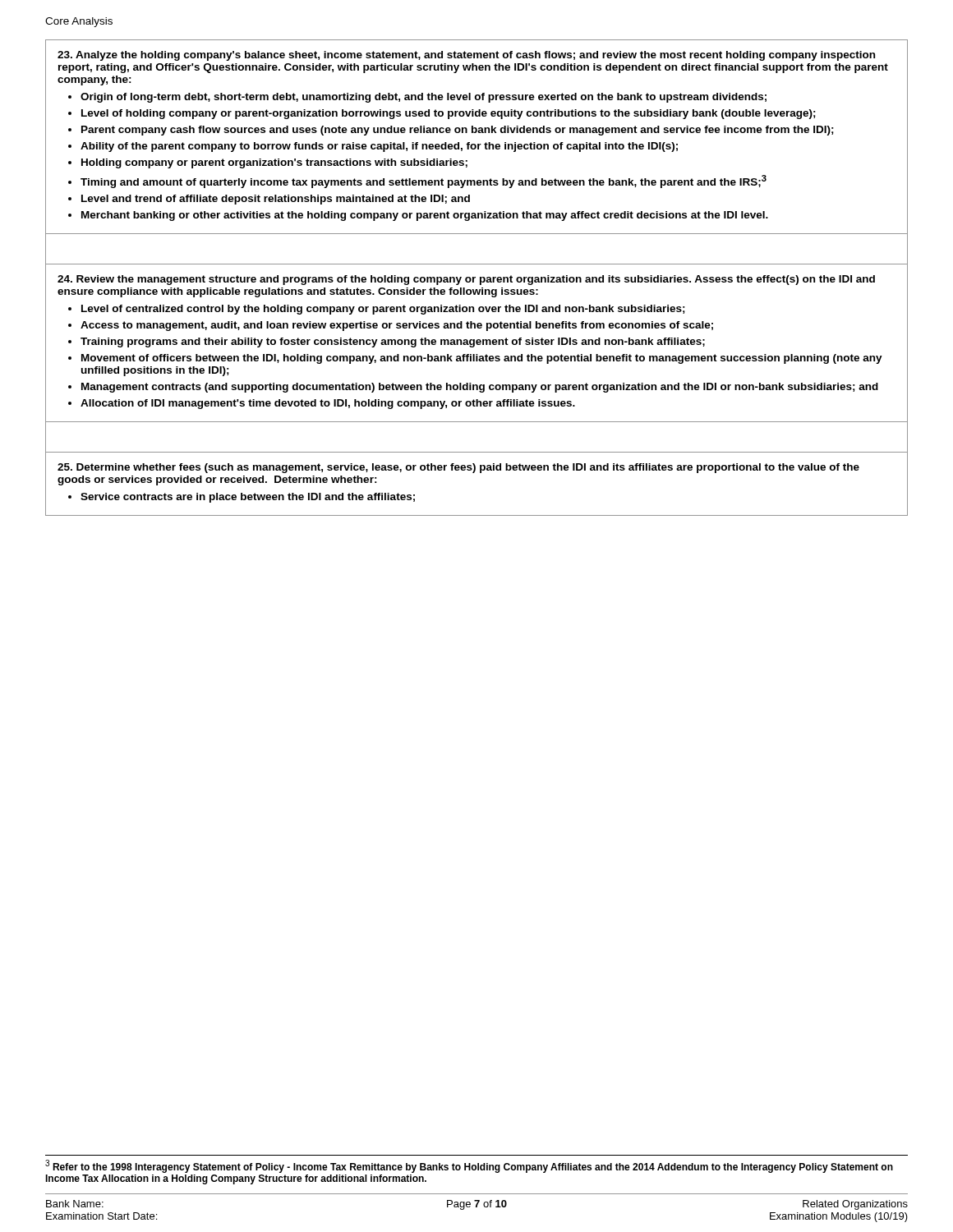Screen dimensions: 1232x953
Task: Locate the block starting "Level of centralized control"
Action: coord(383,308)
